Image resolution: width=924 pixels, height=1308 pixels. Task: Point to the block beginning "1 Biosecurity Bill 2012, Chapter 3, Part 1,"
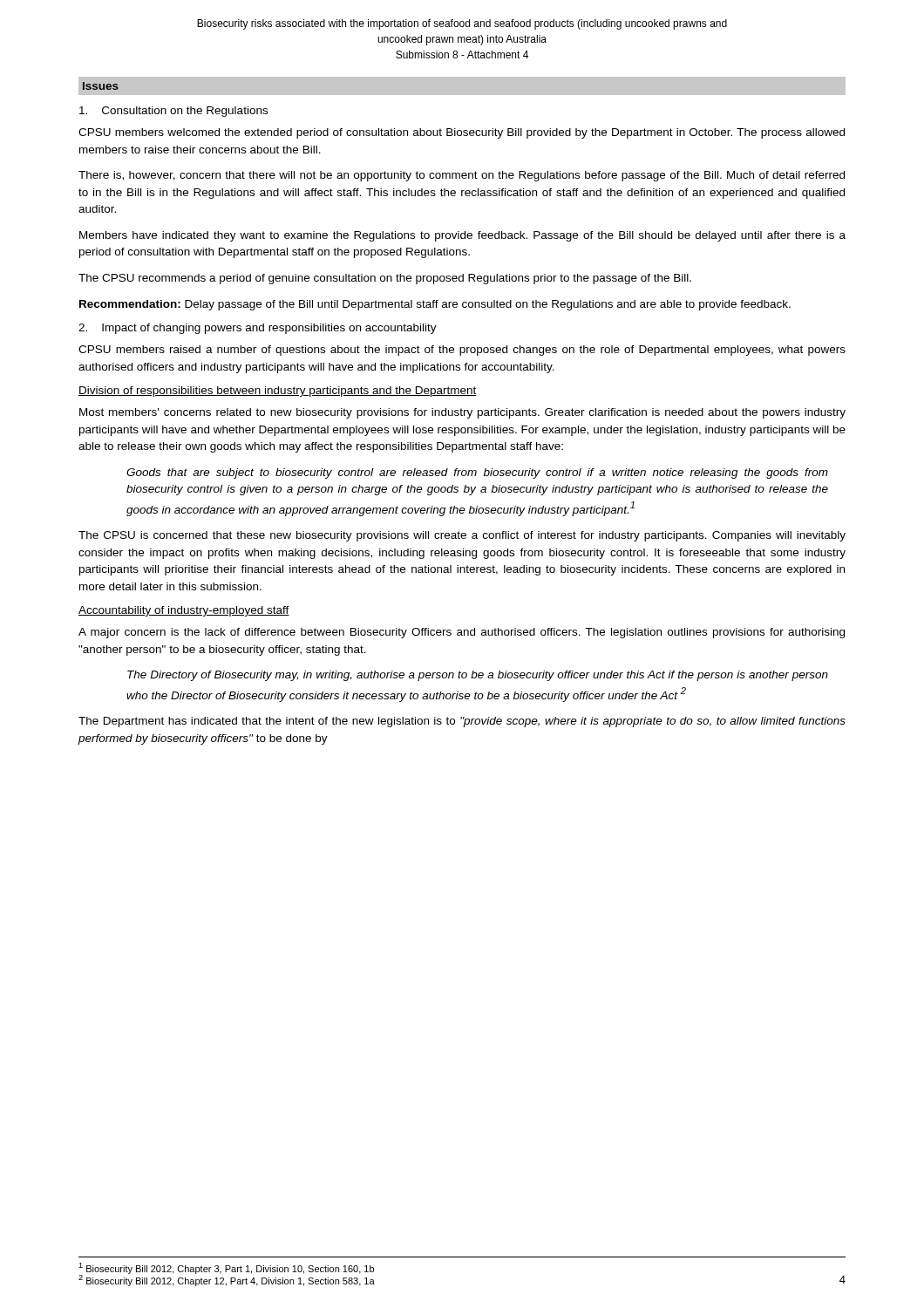226,1273
